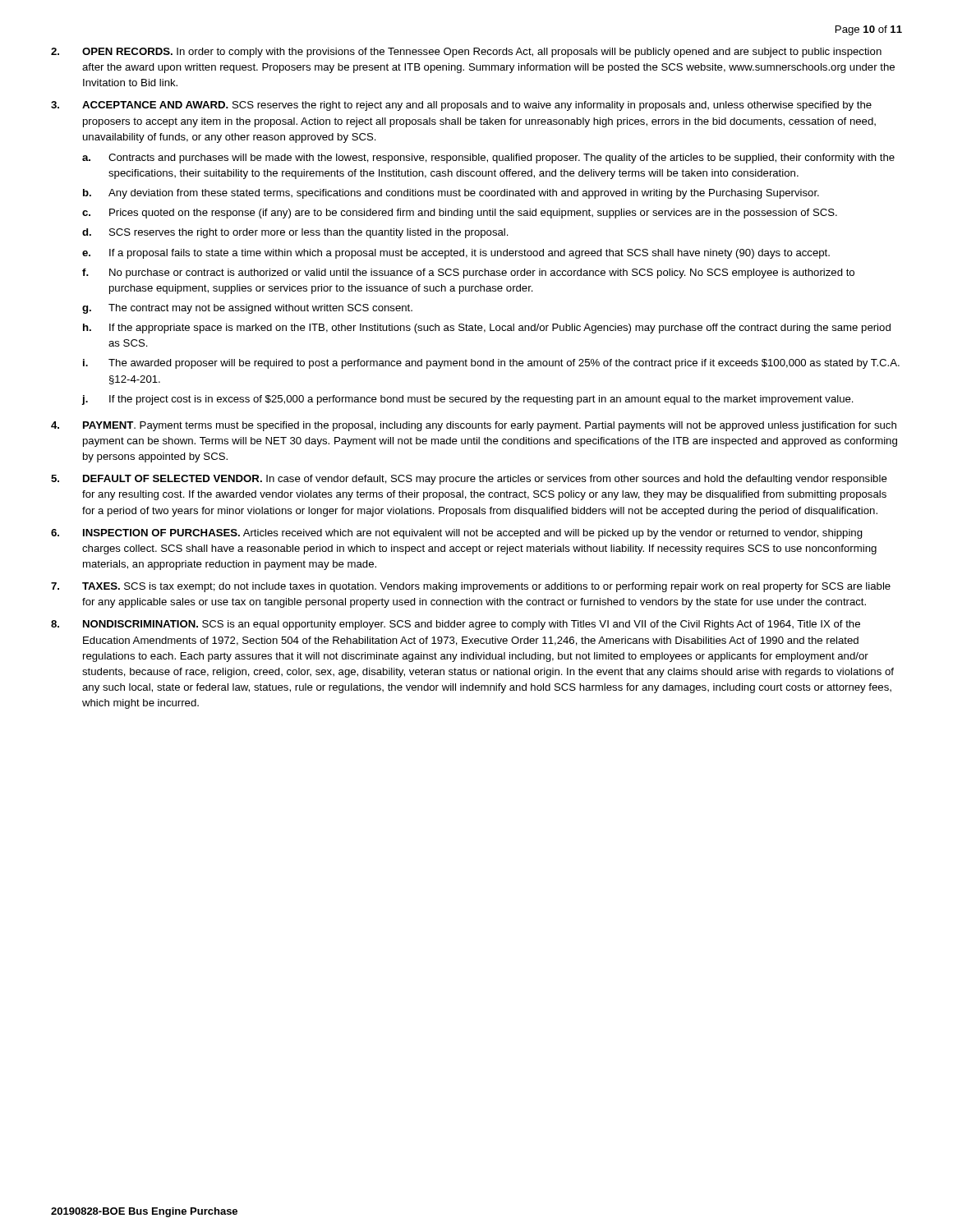Point to the passage starting "i. The awarded proposer will be required to"

[492, 371]
